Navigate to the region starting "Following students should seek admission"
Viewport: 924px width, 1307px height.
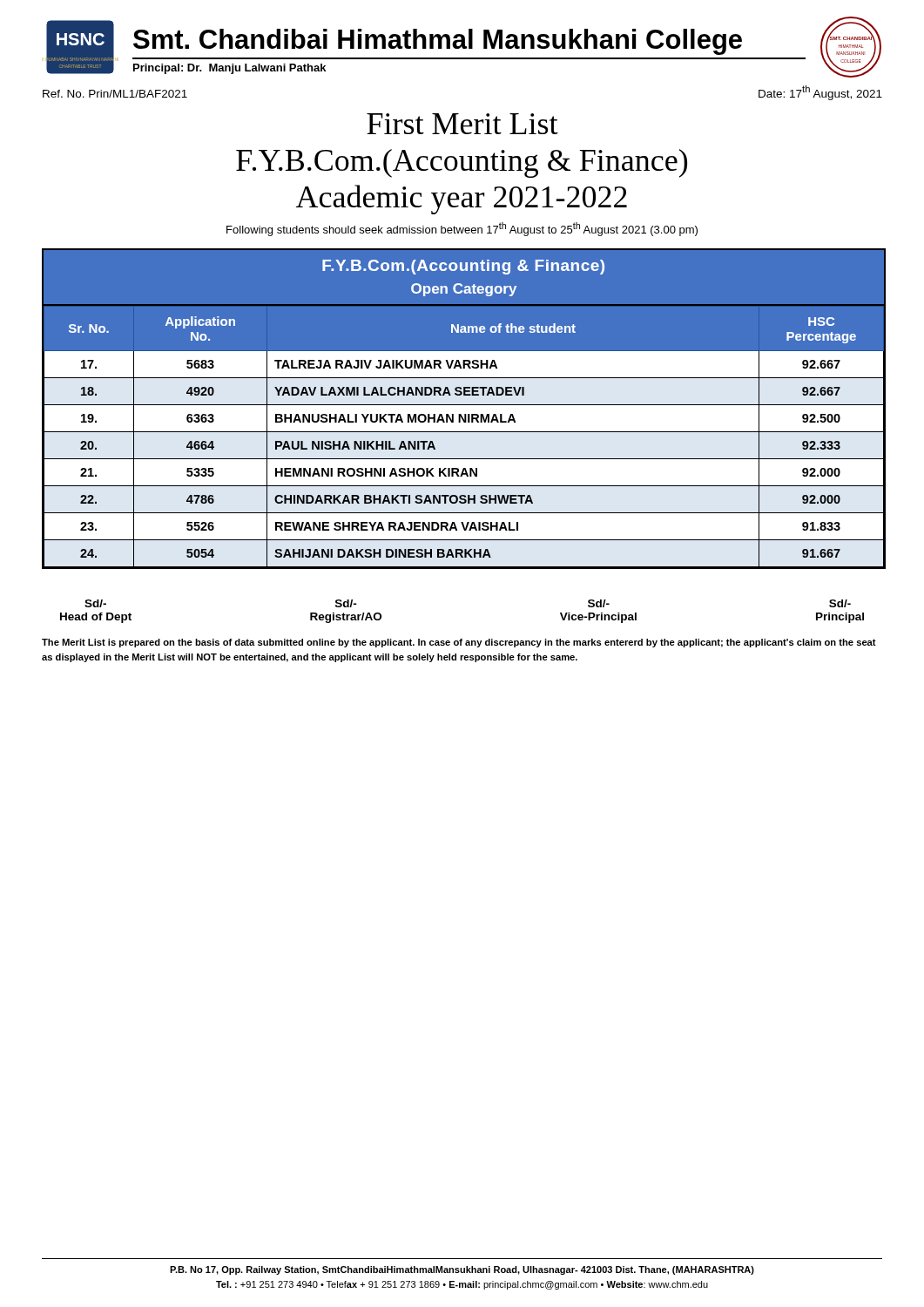[462, 228]
